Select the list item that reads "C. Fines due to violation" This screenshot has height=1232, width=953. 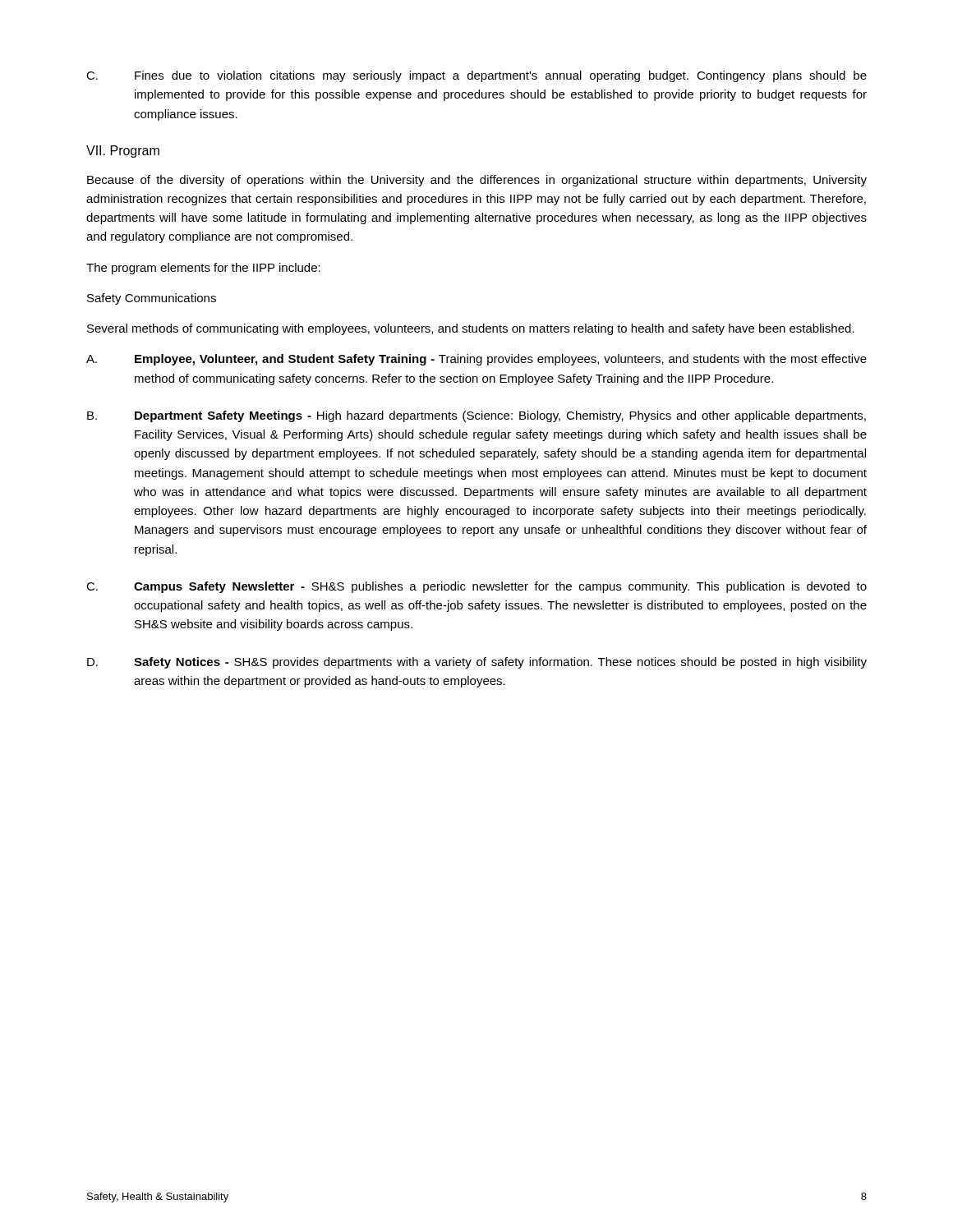[x=476, y=94]
